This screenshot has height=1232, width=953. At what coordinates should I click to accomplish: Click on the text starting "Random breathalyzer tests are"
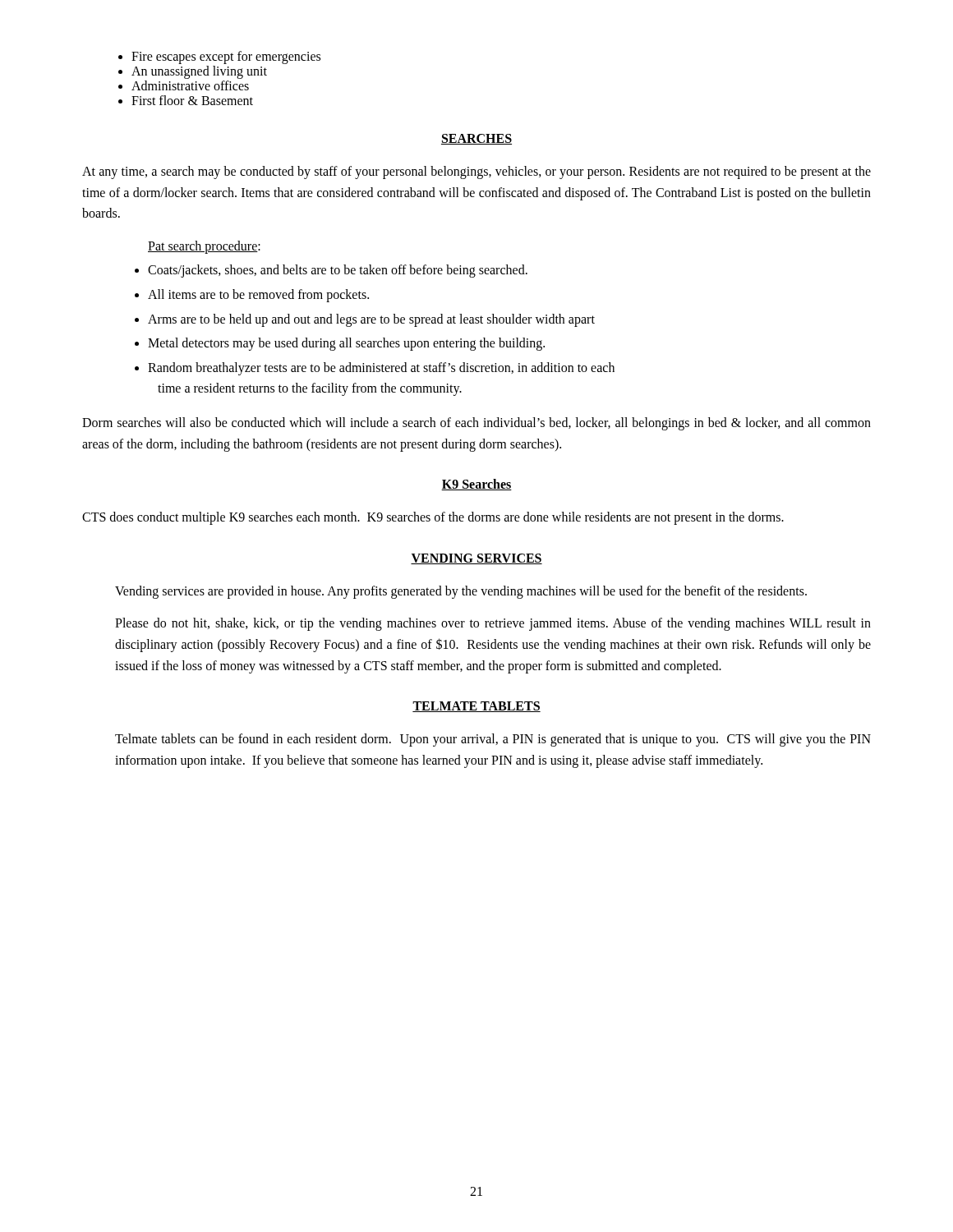click(x=381, y=378)
